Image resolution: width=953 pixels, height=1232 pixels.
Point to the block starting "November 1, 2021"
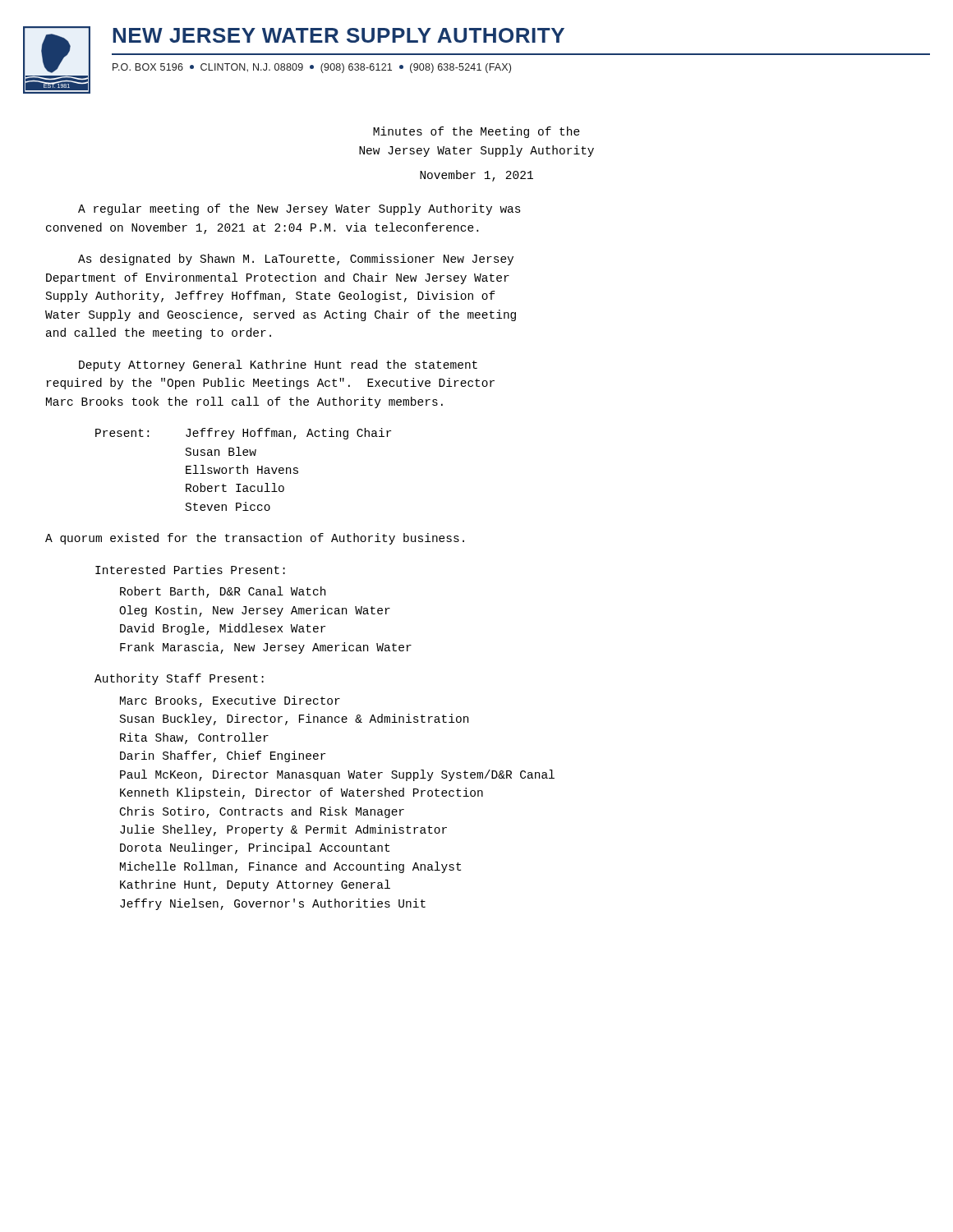[x=476, y=176]
